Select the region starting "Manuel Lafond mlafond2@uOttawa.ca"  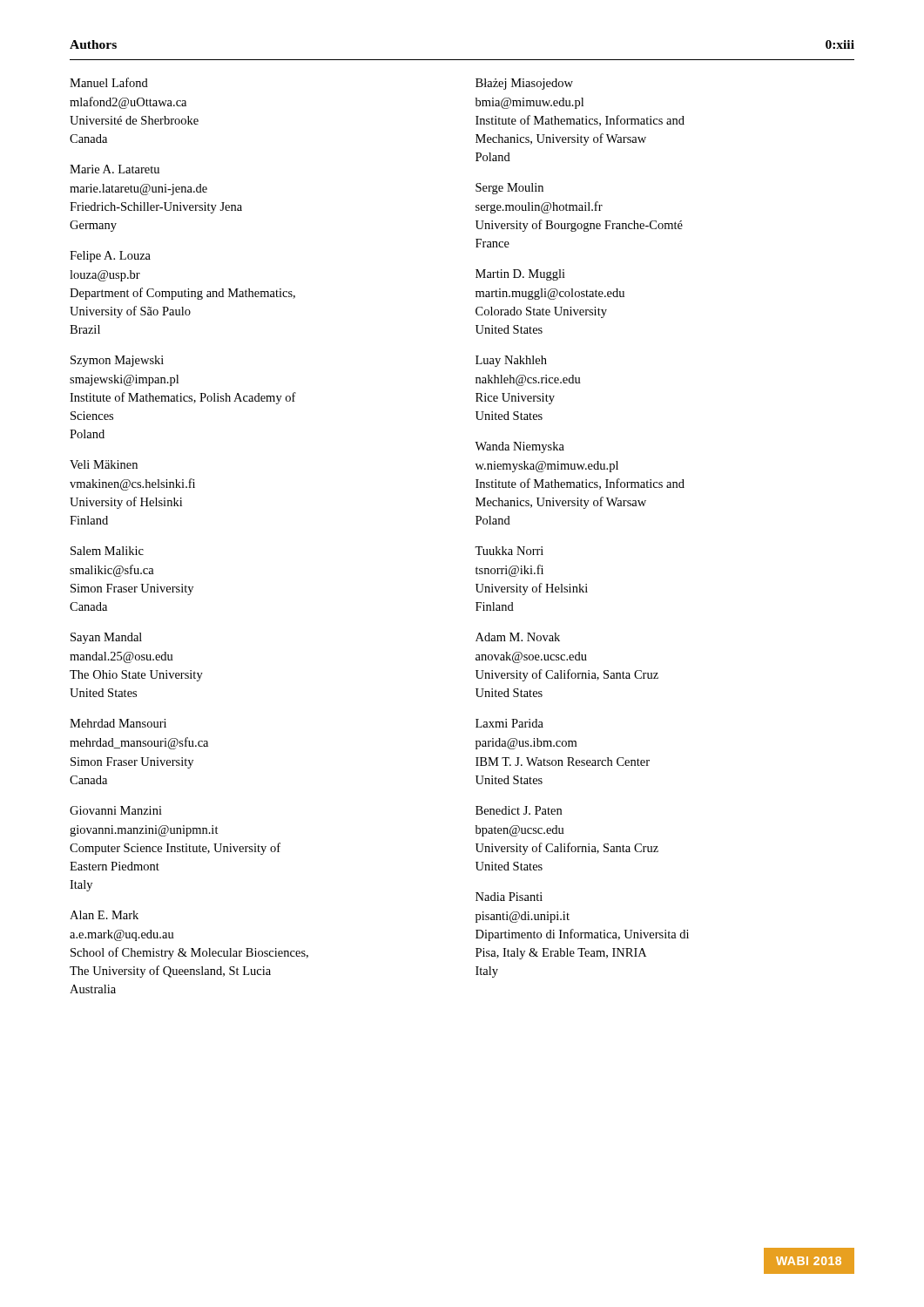pyautogui.click(x=109, y=82)
